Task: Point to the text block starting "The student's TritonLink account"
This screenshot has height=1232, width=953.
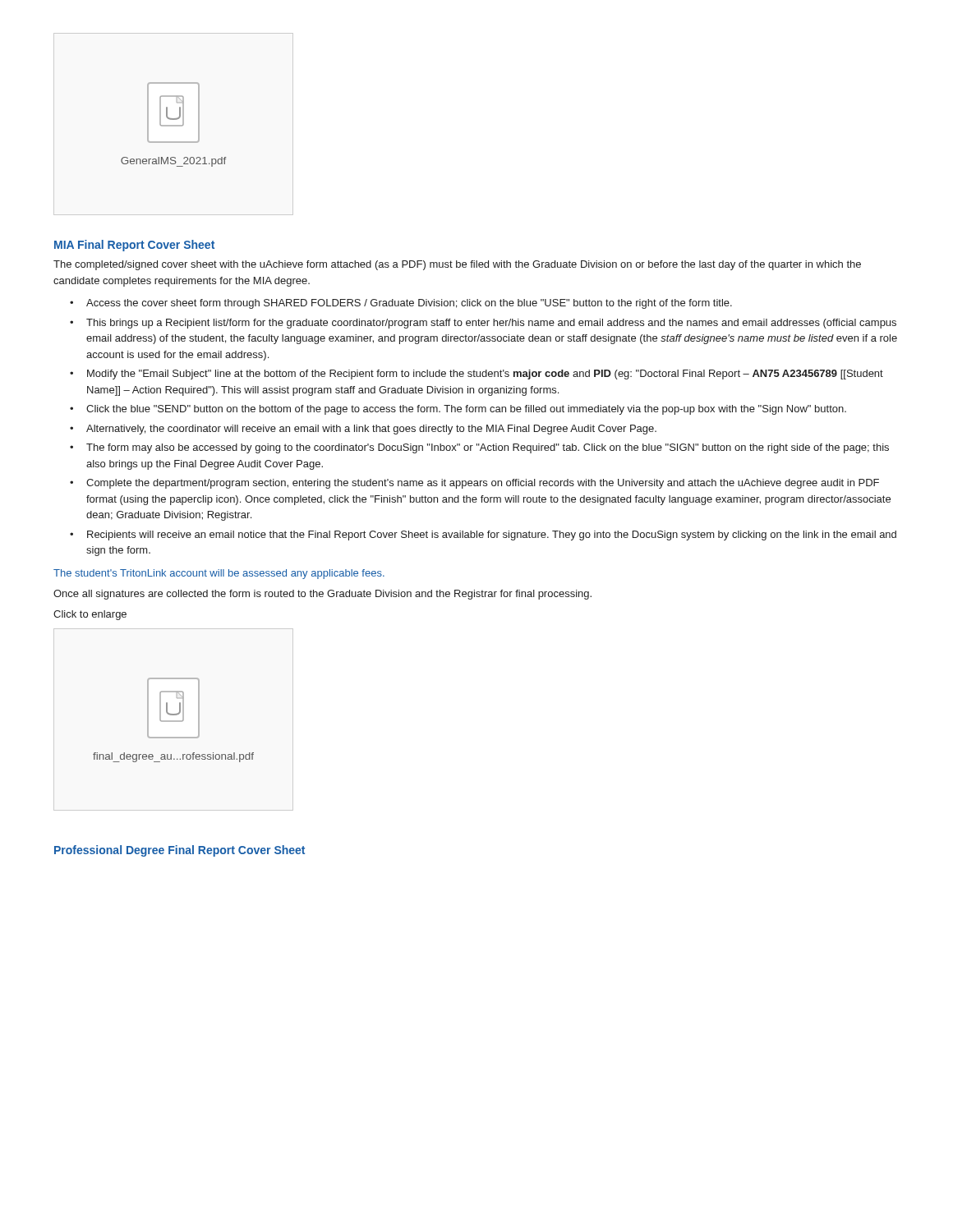Action: tap(219, 573)
